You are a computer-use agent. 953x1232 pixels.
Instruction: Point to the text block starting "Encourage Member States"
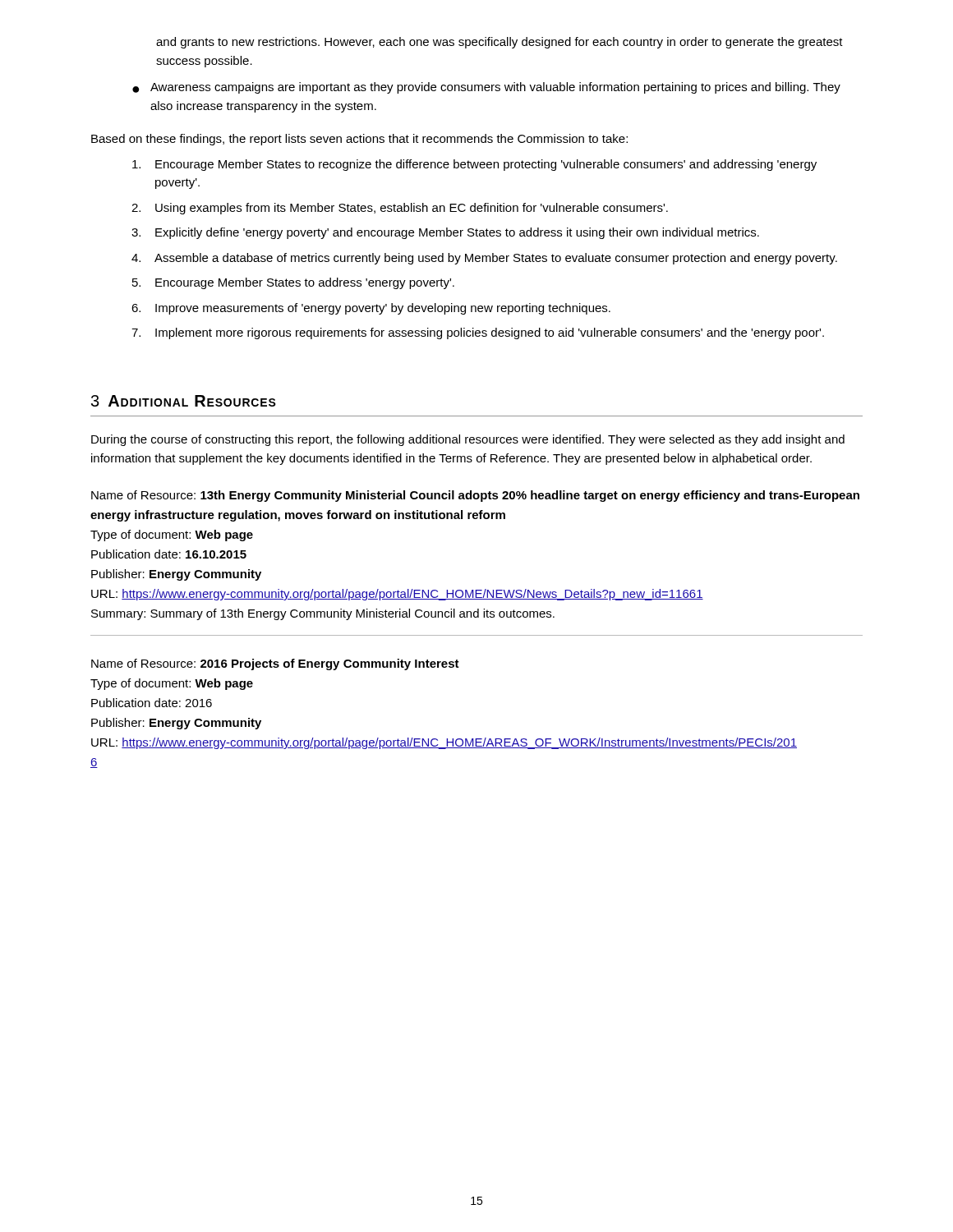click(497, 173)
